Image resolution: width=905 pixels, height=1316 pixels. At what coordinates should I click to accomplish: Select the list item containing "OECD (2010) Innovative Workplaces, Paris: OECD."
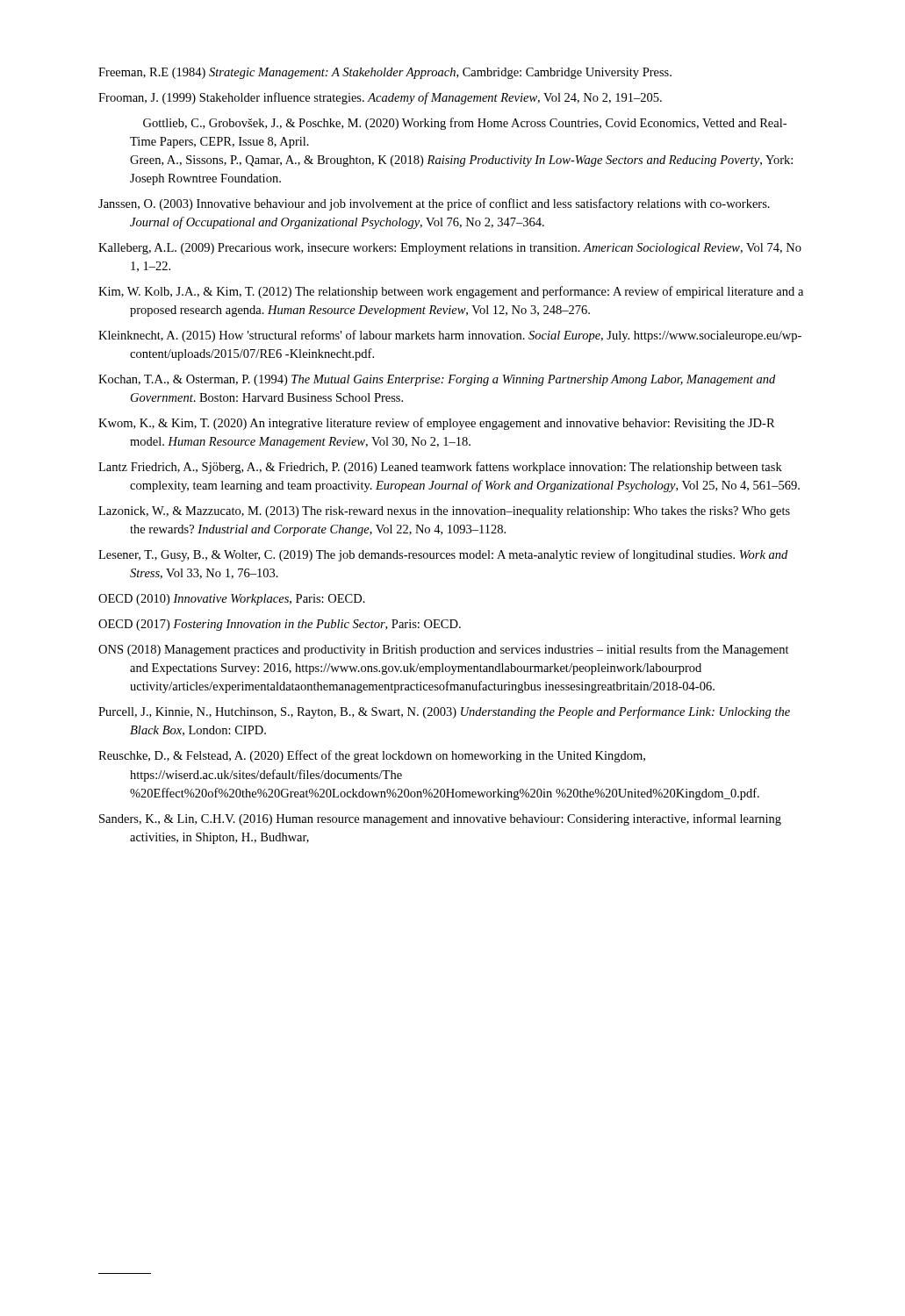[232, 599]
